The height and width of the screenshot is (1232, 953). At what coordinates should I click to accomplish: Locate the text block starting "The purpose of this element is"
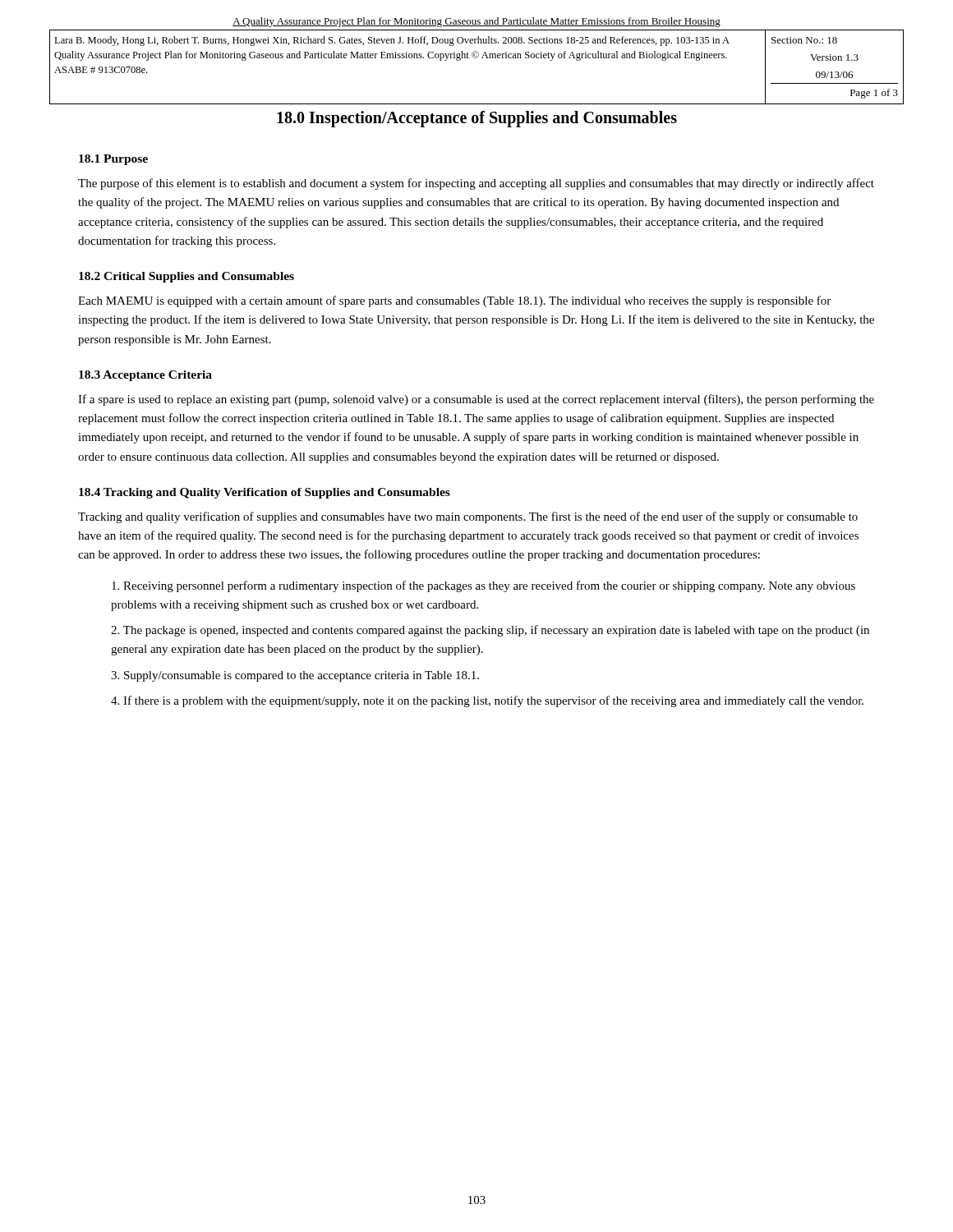point(476,212)
